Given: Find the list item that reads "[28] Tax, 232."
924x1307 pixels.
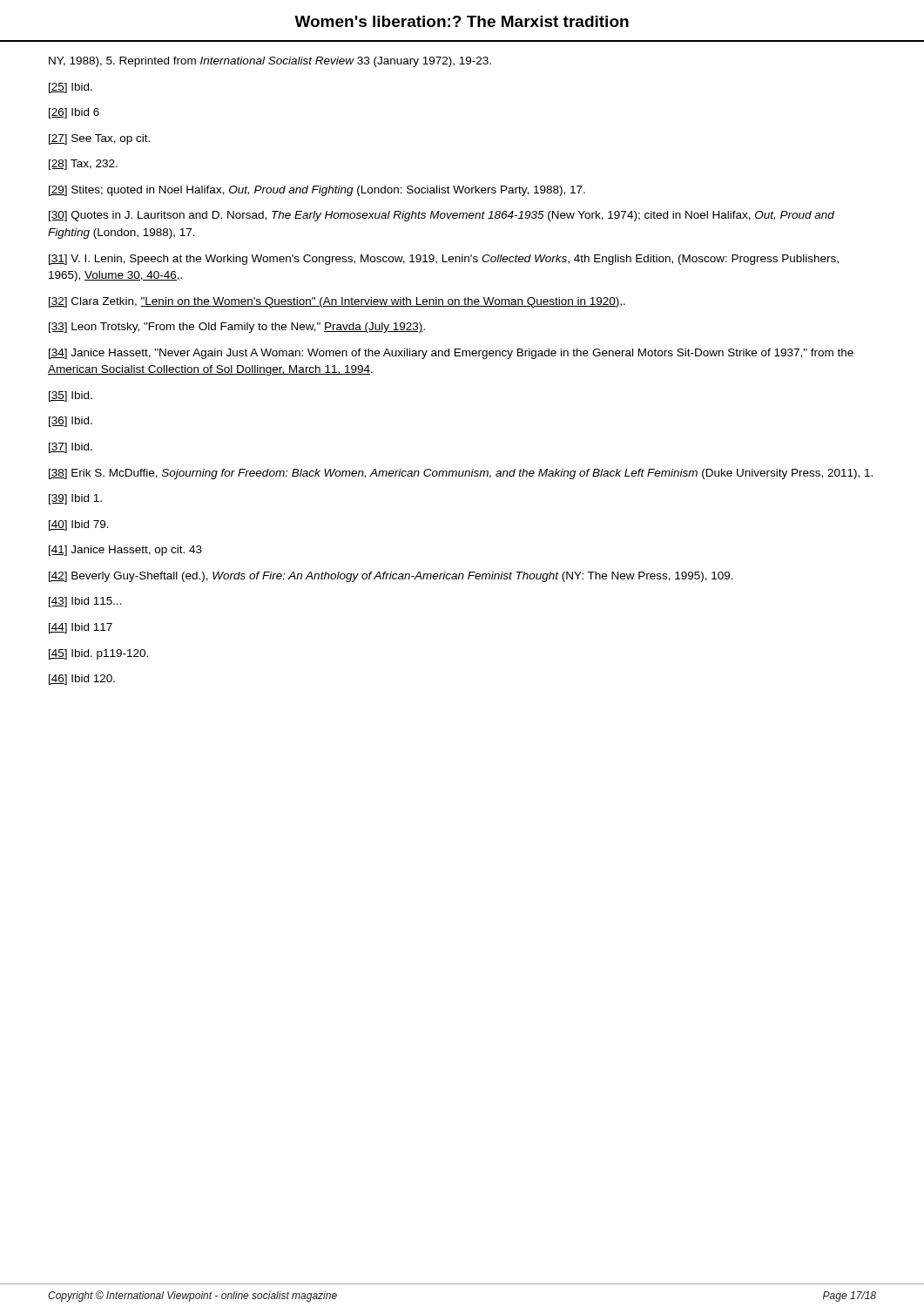Looking at the screenshot, I should pos(83,164).
